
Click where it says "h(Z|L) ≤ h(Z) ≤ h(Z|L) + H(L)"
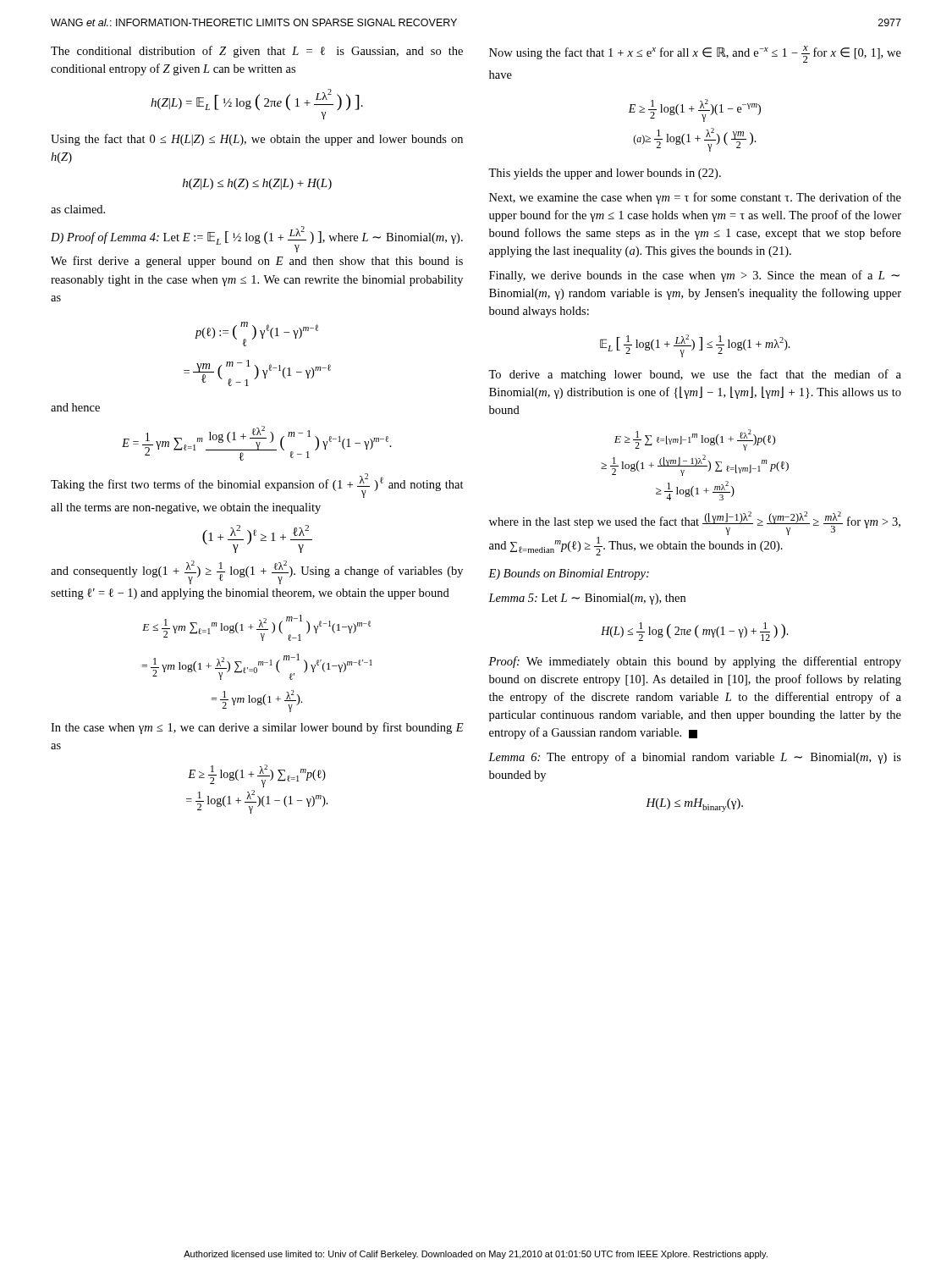coord(257,183)
